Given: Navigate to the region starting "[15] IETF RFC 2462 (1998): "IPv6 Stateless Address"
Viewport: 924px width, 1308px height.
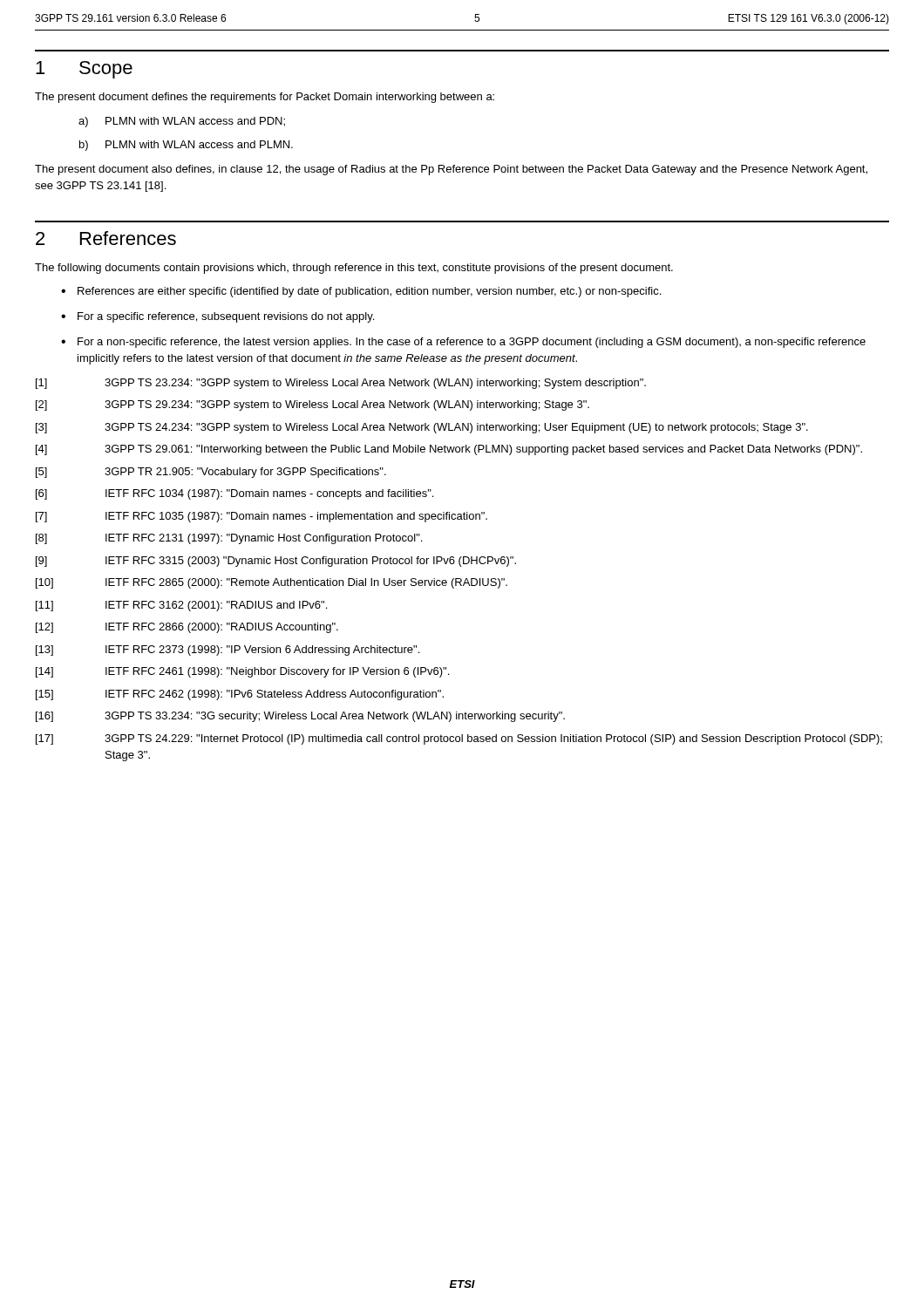Looking at the screenshot, I should pyautogui.click(x=240, y=695).
